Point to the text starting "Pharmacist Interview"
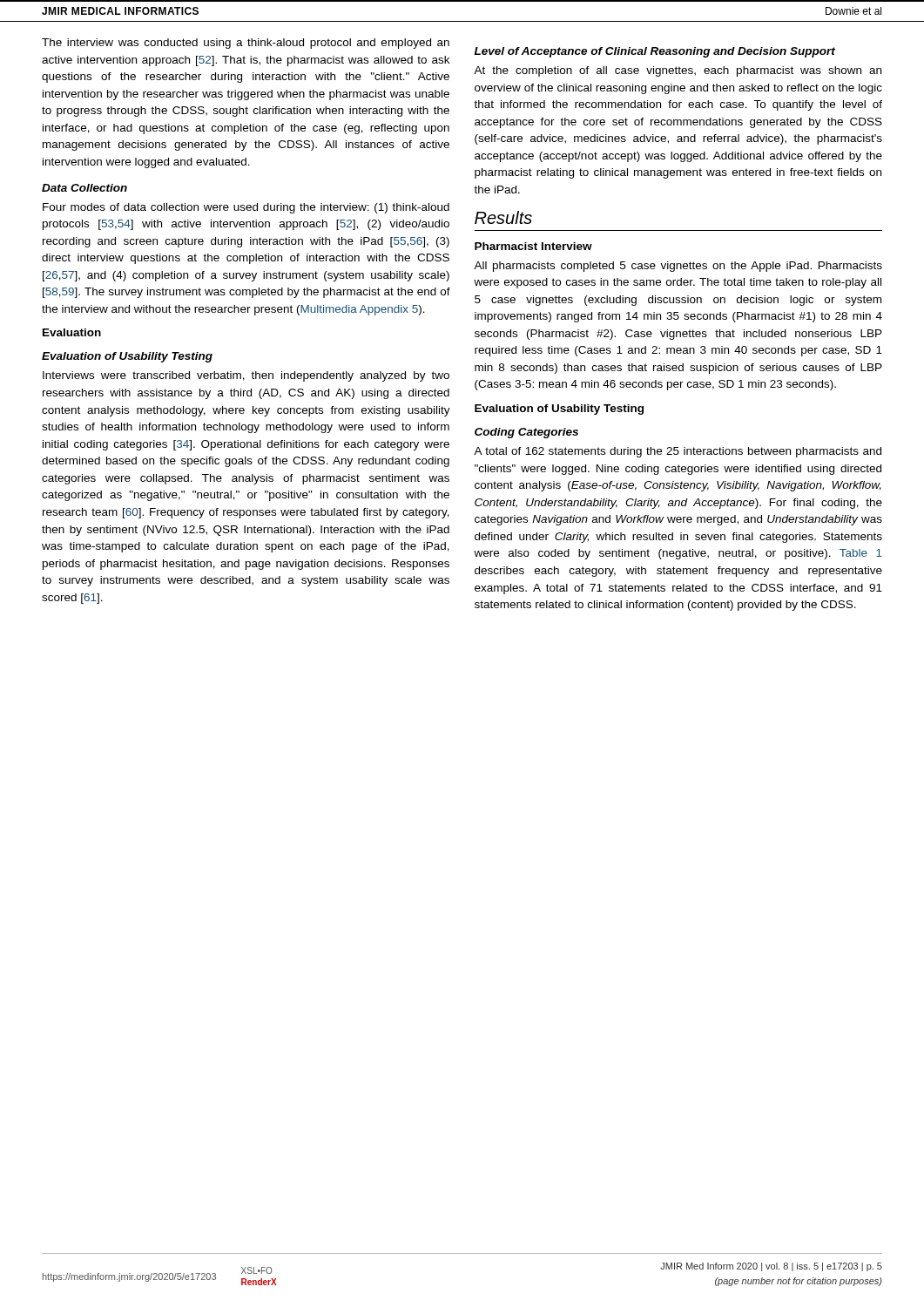Image resolution: width=924 pixels, height=1307 pixels. point(533,246)
